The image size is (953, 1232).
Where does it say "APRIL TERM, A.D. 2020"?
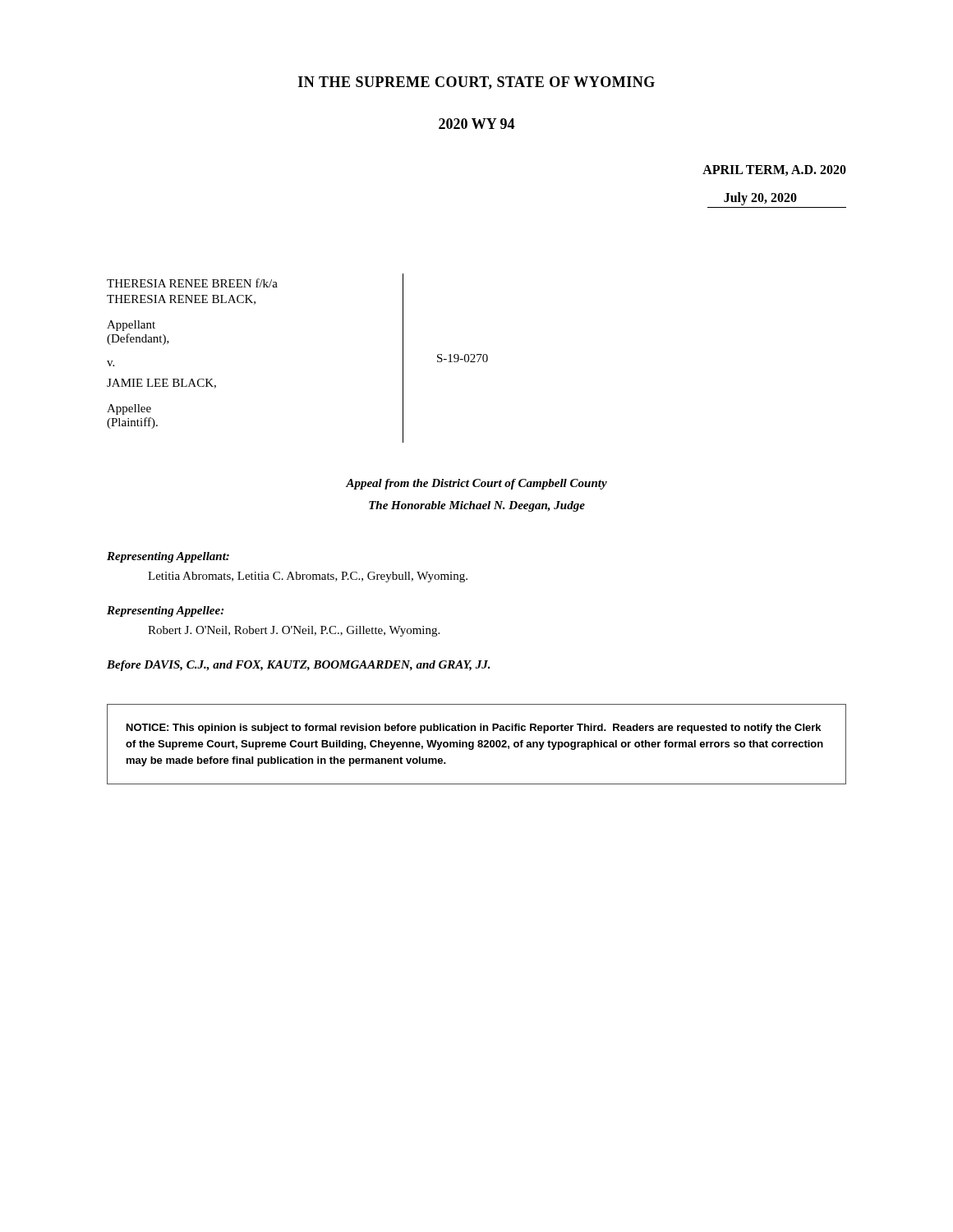coord(774,170)
